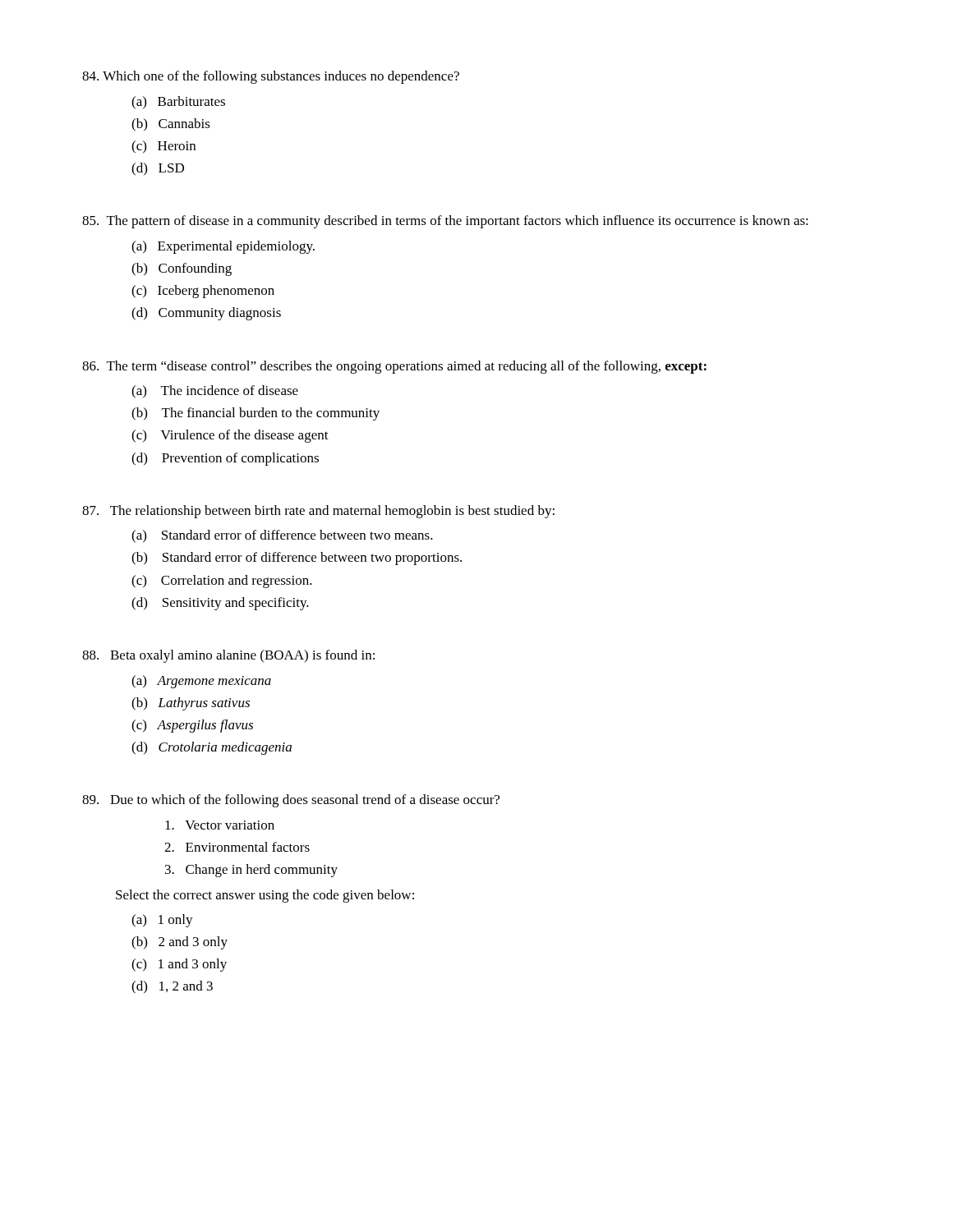This screenshot has height=1232, width=953.
Task: Find the list item that reads "(c) Virulence of the disease"
Action: (x=230, y=435)
